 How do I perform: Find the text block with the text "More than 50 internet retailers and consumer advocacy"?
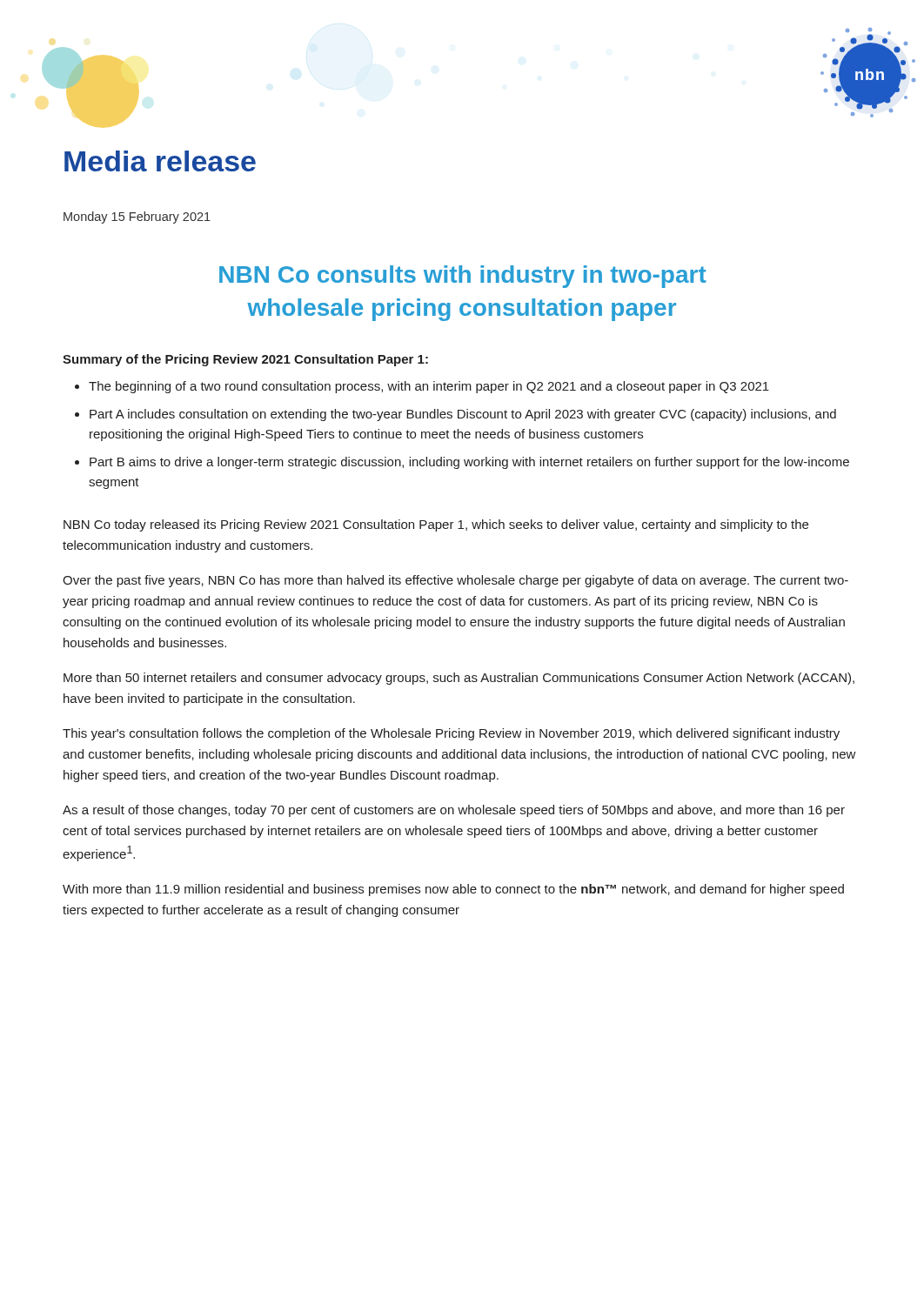click(x=459, y=688)
